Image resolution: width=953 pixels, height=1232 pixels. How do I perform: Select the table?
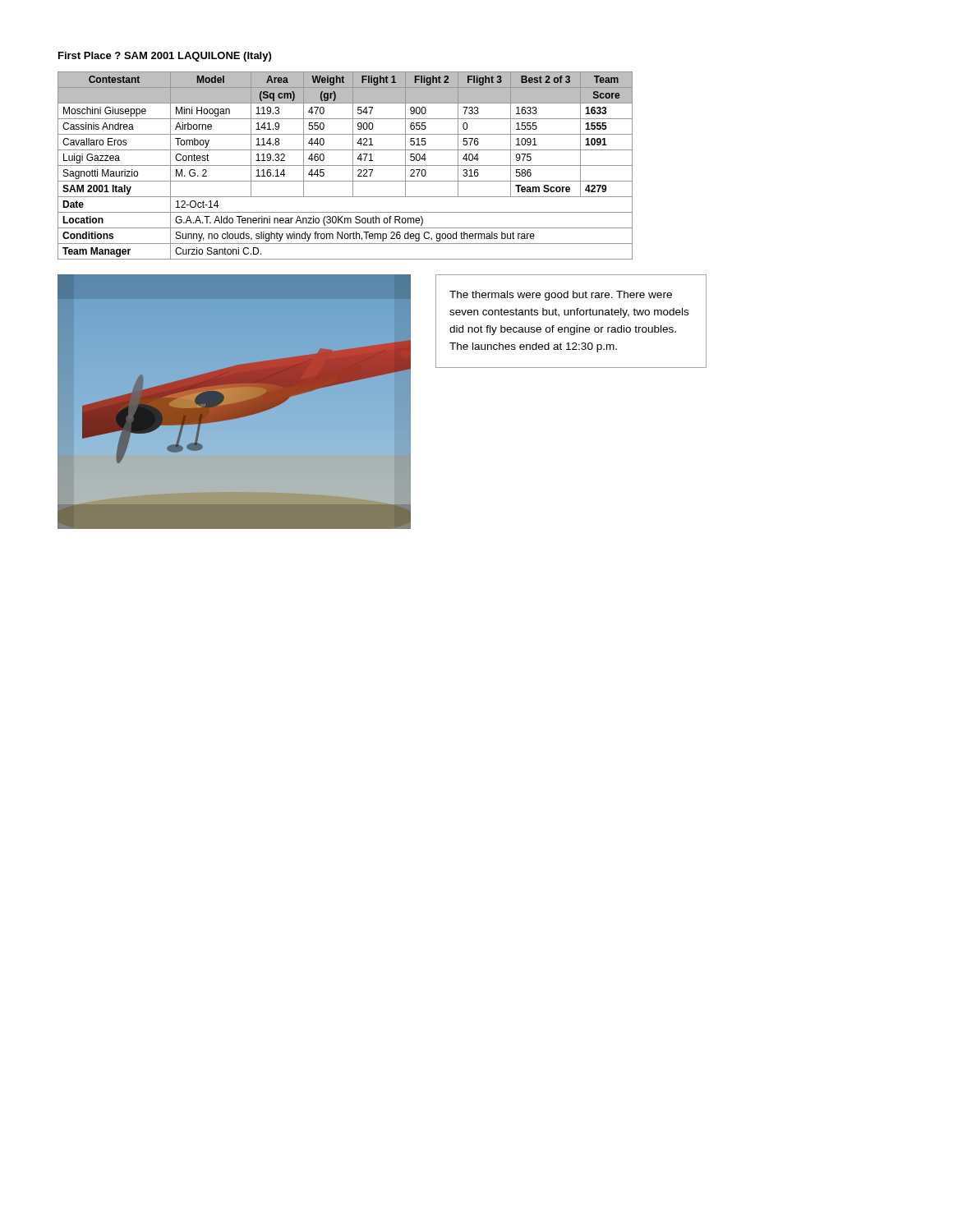(x=345, y=166)
